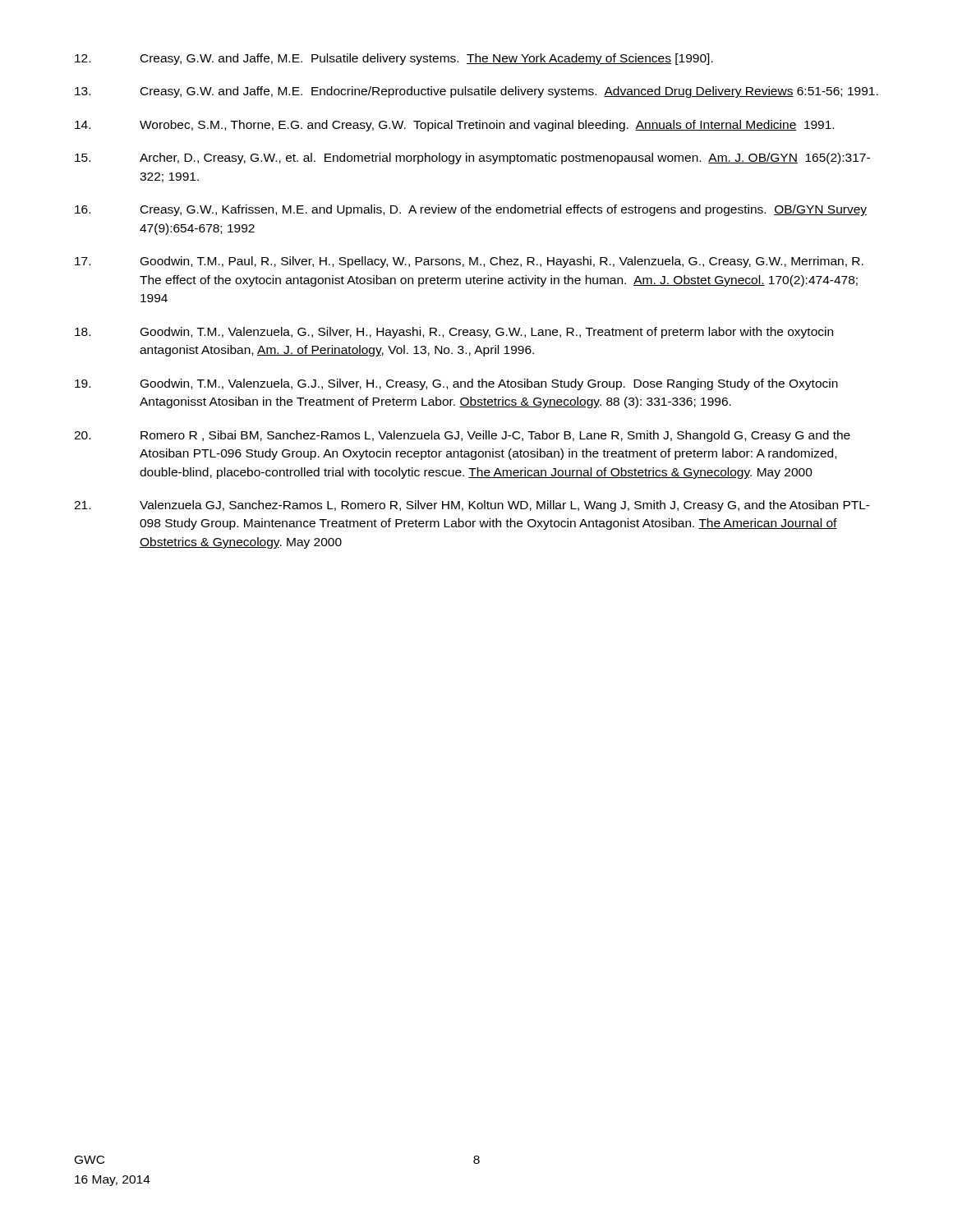Click on the block starting "18. Goodwin, T.M.,"
The height and width of the screenshot is (1232, 953).
[476, 341]
